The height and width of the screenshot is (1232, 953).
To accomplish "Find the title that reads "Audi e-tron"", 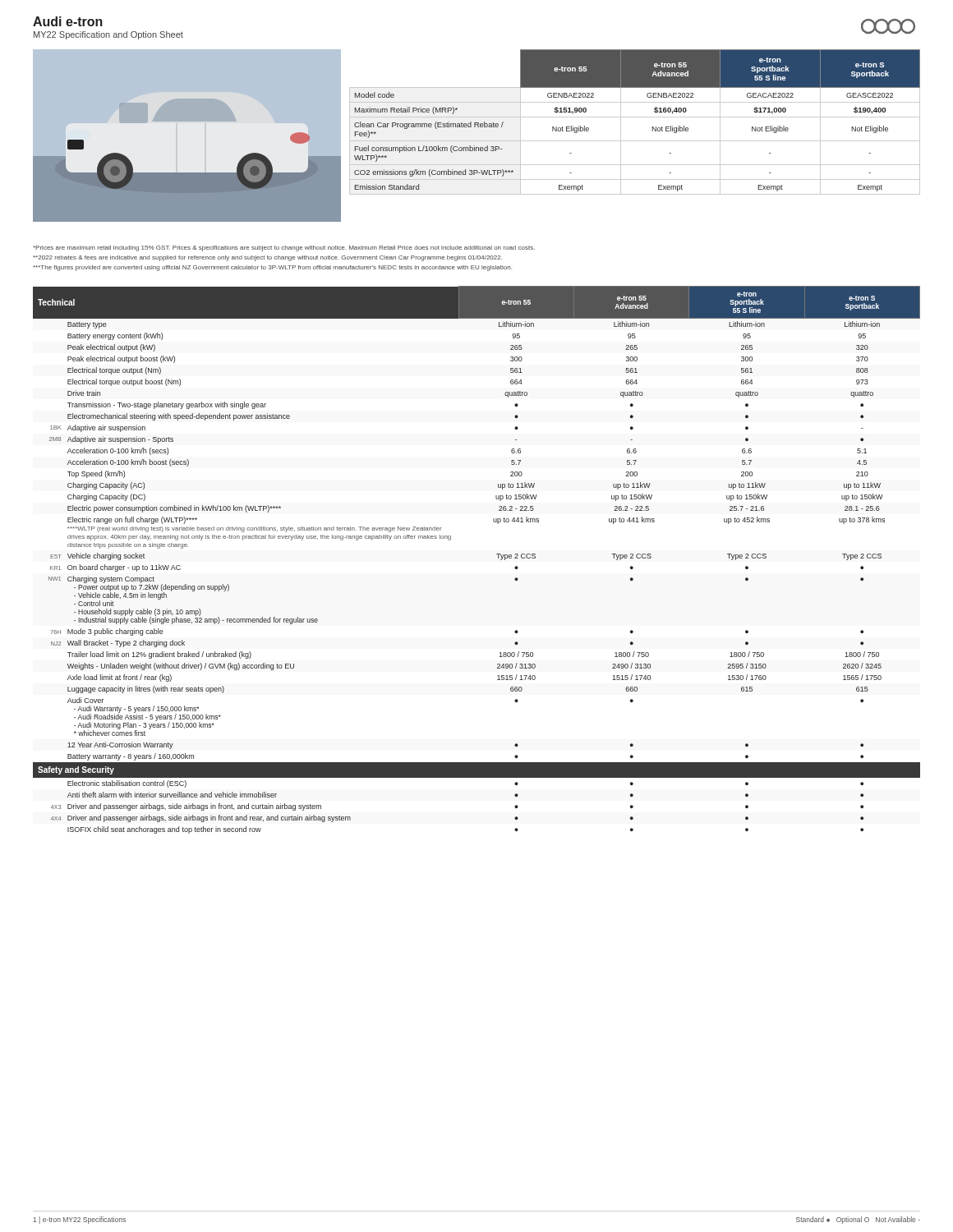I will 68,22.
